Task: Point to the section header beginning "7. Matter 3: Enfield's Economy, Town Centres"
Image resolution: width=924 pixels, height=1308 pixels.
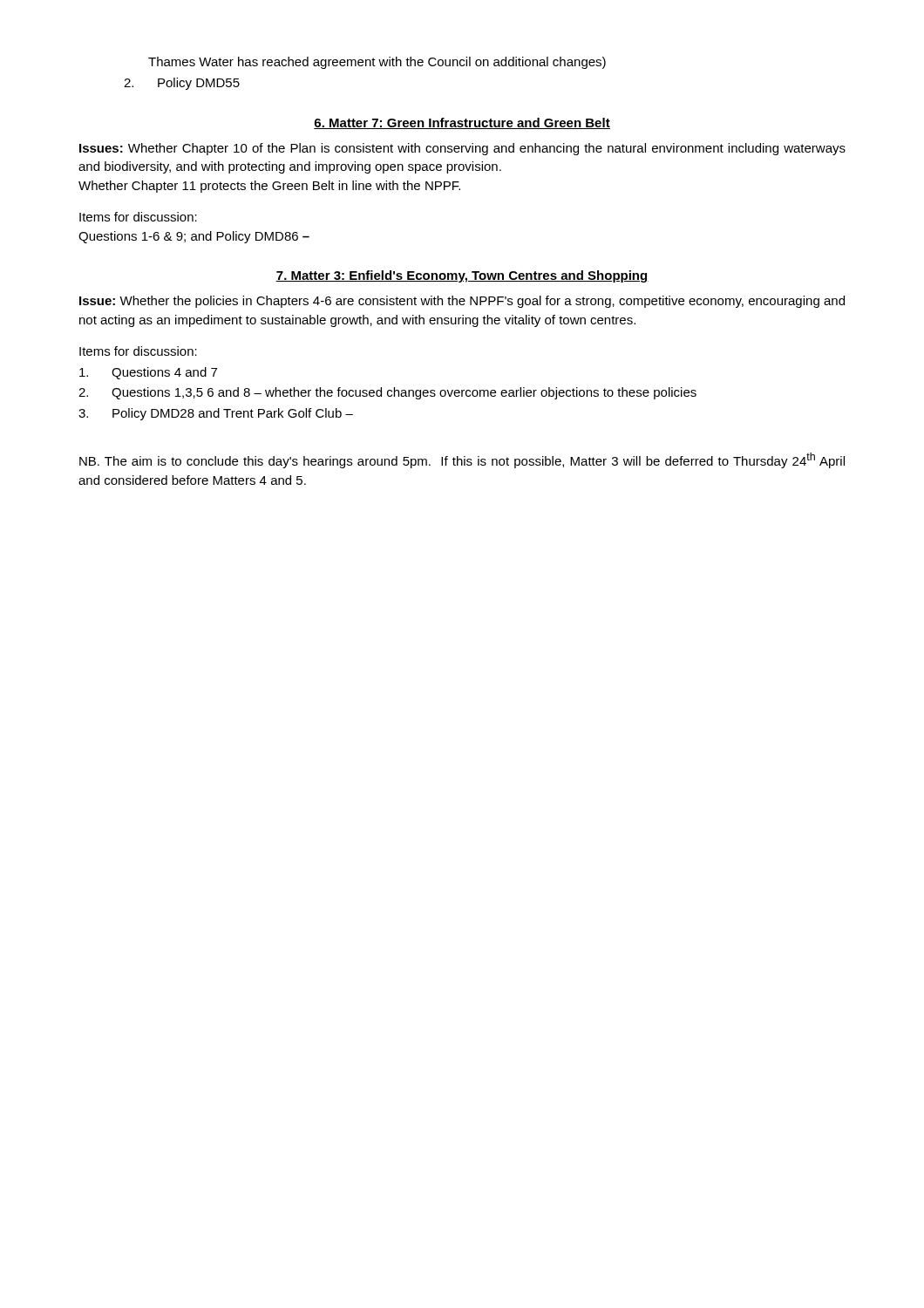Action: click(x=462, y=275)
